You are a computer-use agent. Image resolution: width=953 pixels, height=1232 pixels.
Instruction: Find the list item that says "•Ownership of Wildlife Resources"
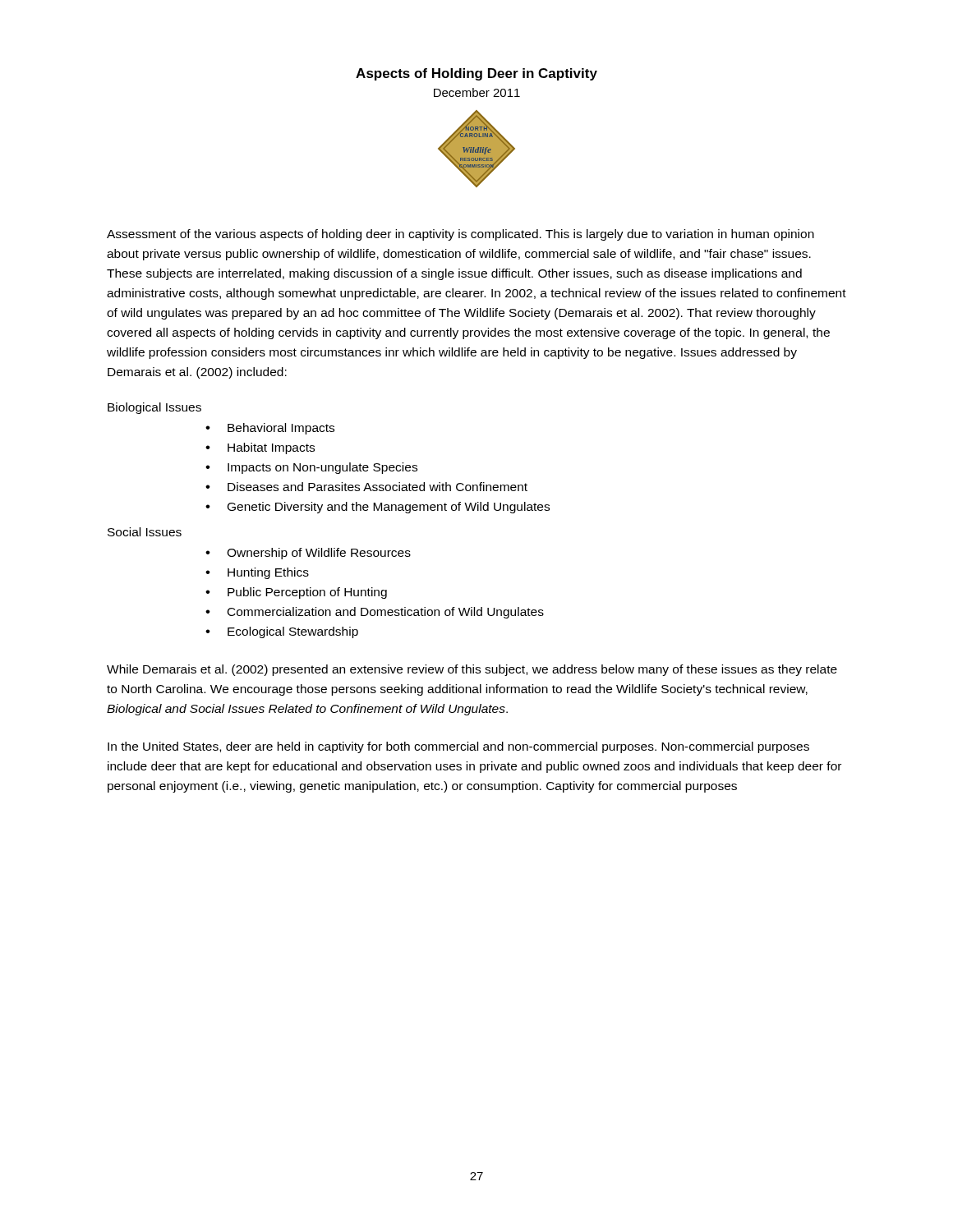(x=308, y=554)
